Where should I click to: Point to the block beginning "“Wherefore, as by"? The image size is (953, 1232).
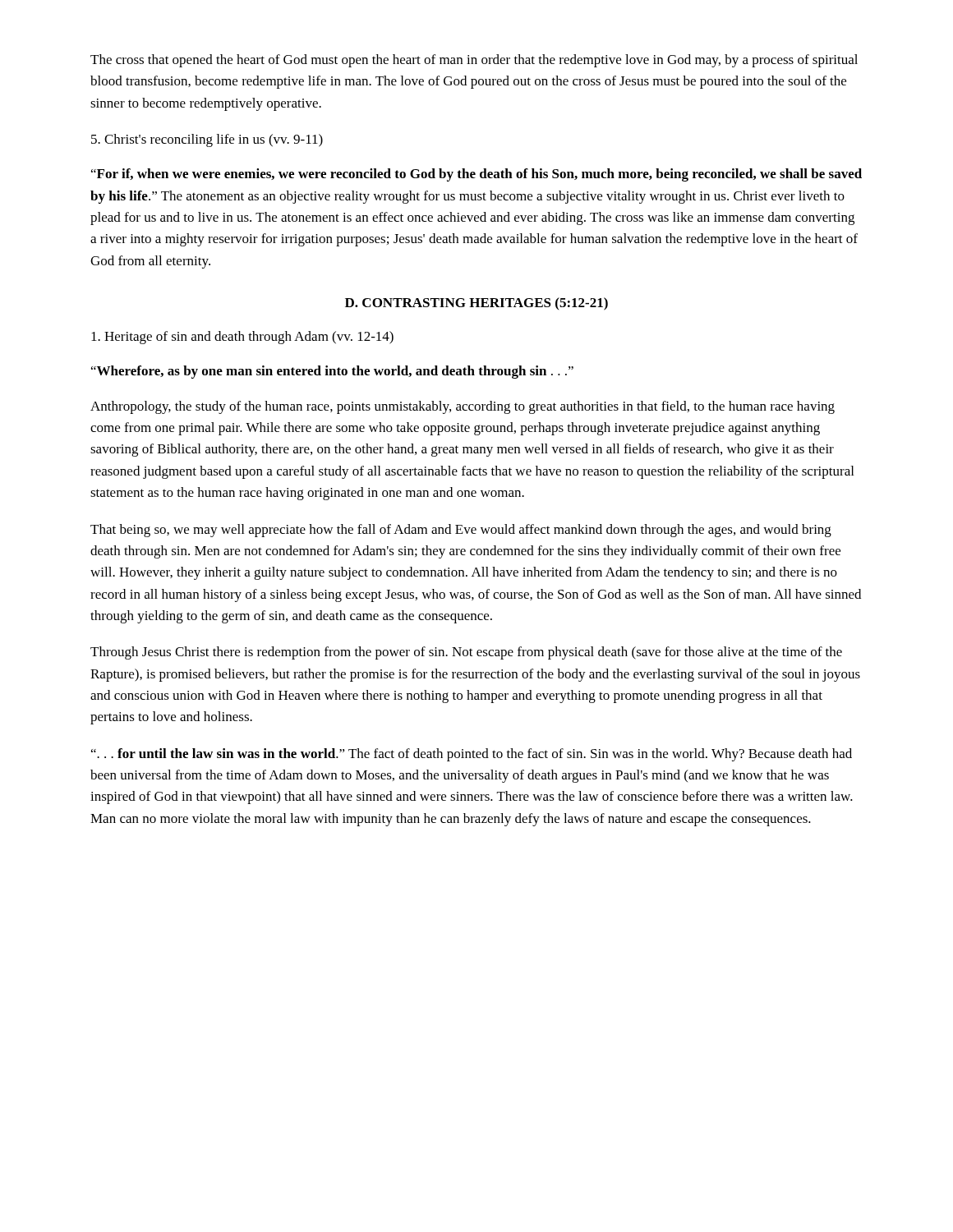point(332,371)
